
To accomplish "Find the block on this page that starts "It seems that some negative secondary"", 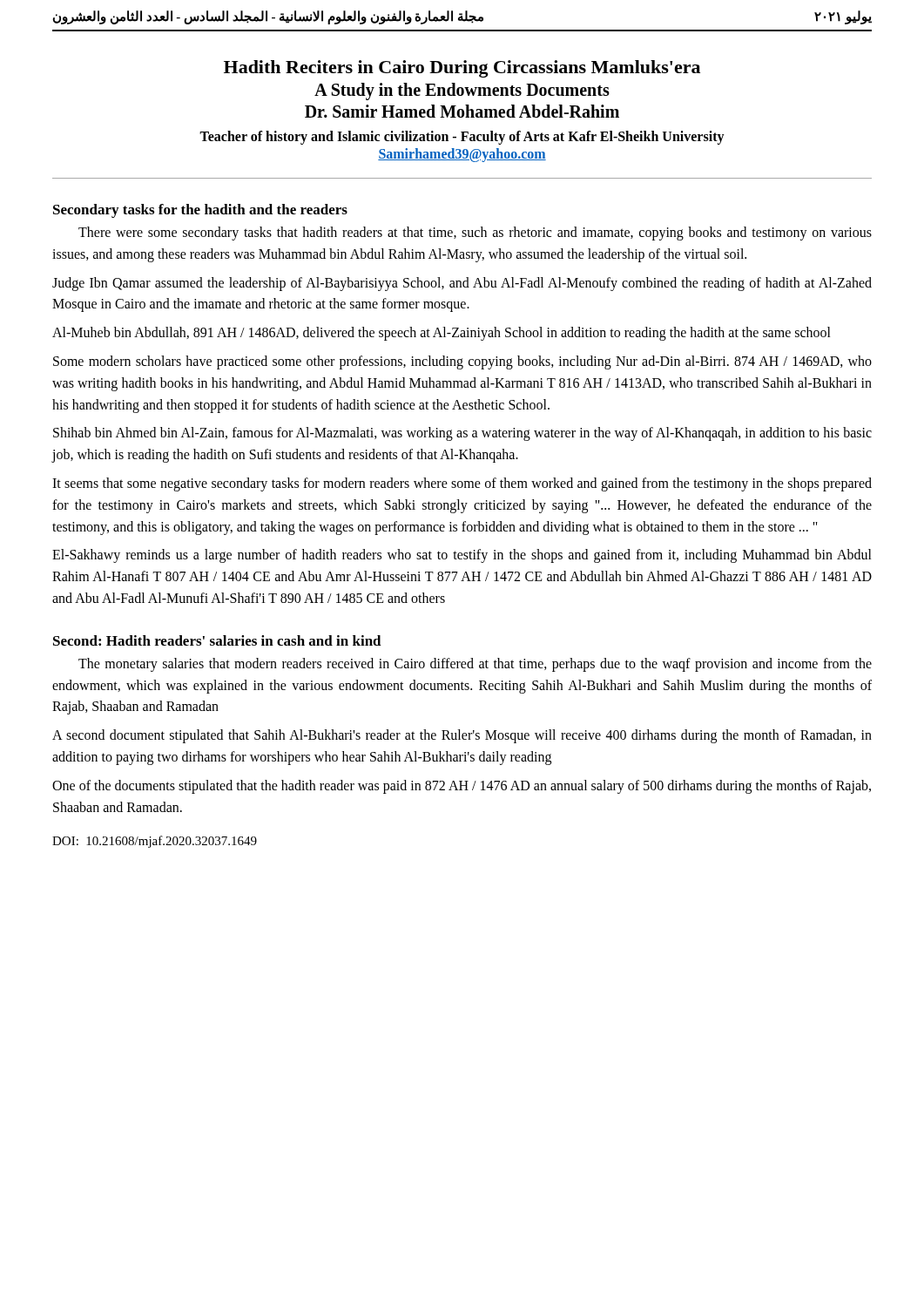I will click(x=462, y=505).
